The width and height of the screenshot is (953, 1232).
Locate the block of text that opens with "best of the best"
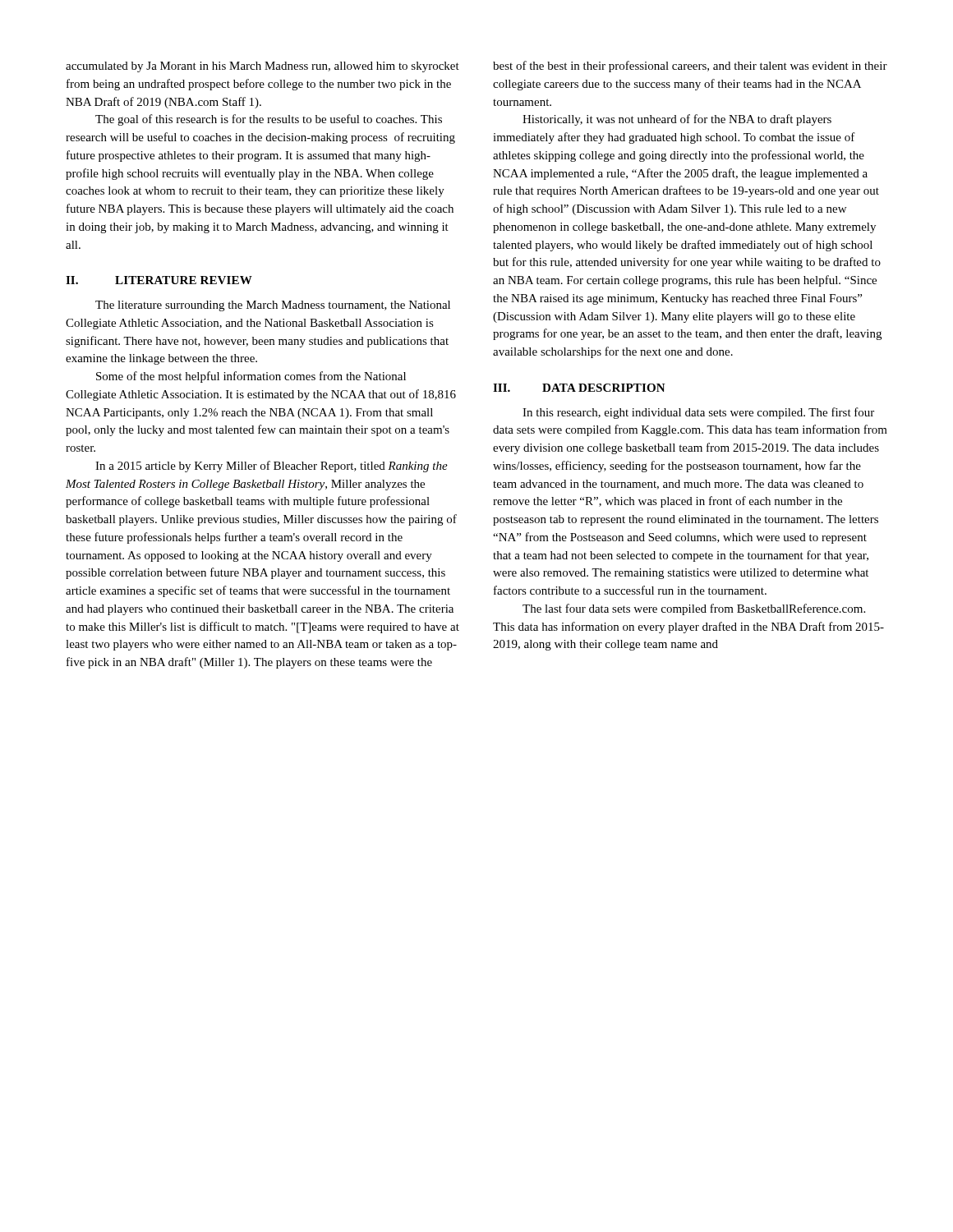690,84
